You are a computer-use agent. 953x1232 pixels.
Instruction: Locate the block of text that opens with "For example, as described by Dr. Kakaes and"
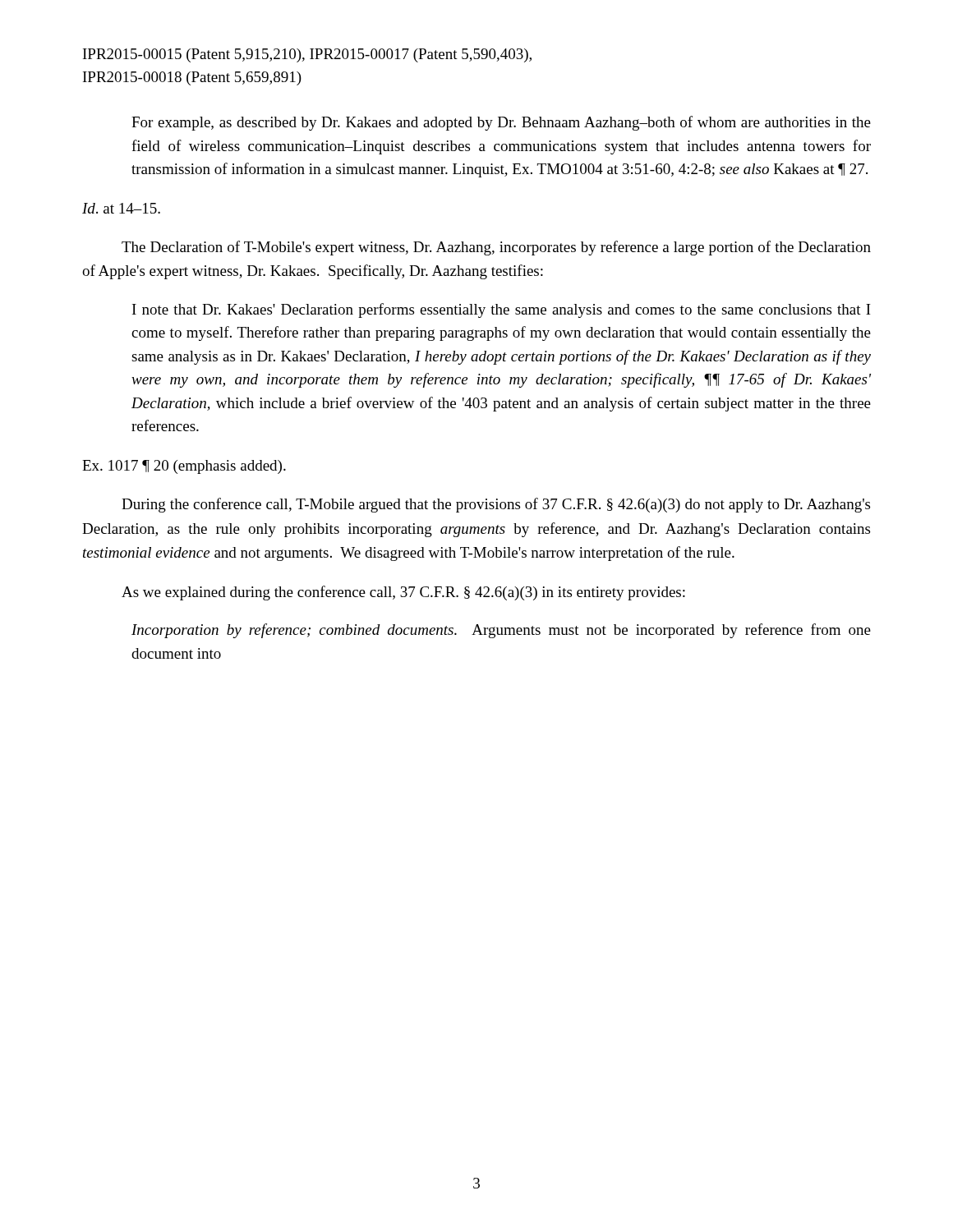pos(501,145)
